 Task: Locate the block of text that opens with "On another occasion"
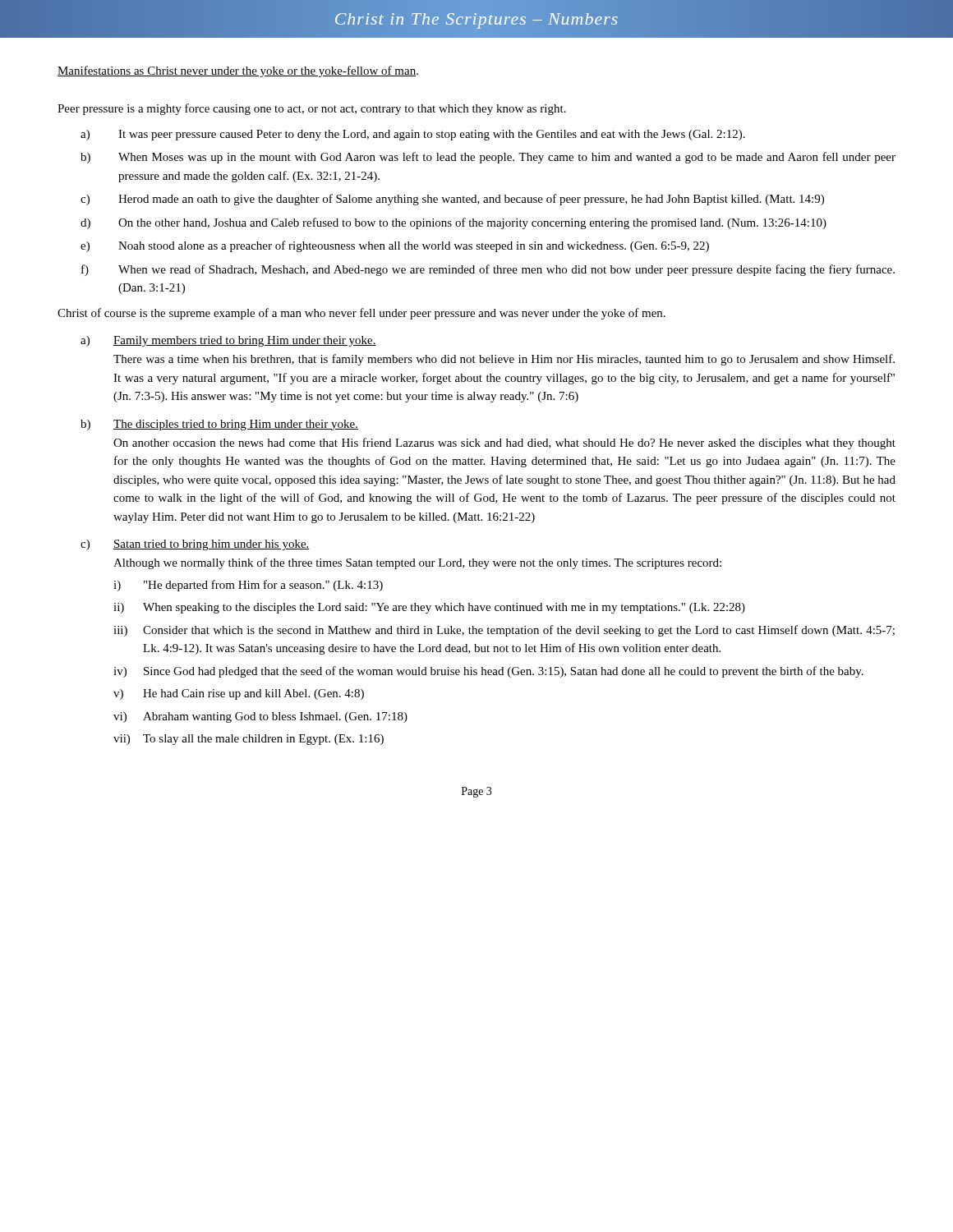click(x=504, y=479)
